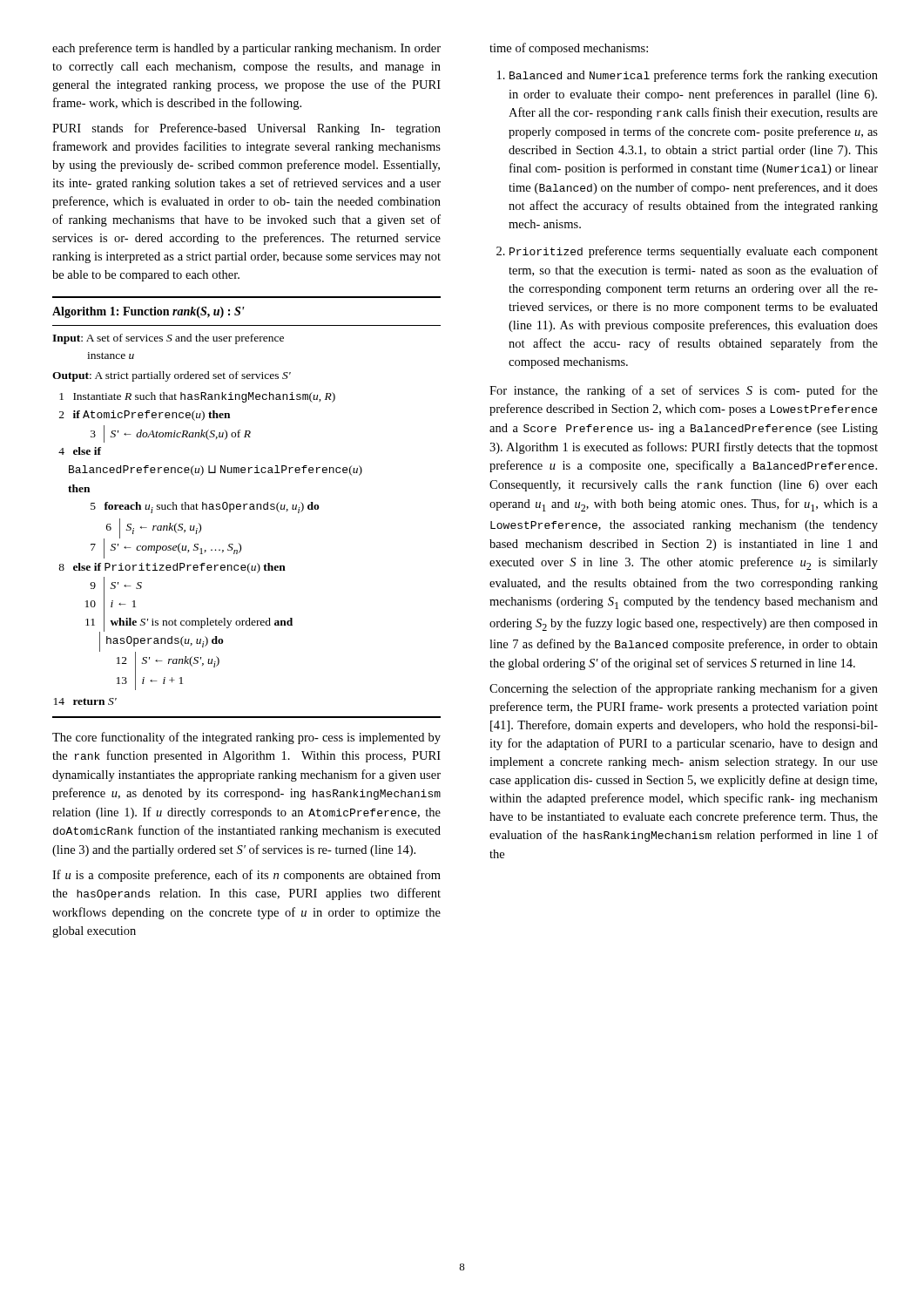Select the text block that says "For instance, the ranking of a set"
924x1307 pixels.
click(684, 623)
